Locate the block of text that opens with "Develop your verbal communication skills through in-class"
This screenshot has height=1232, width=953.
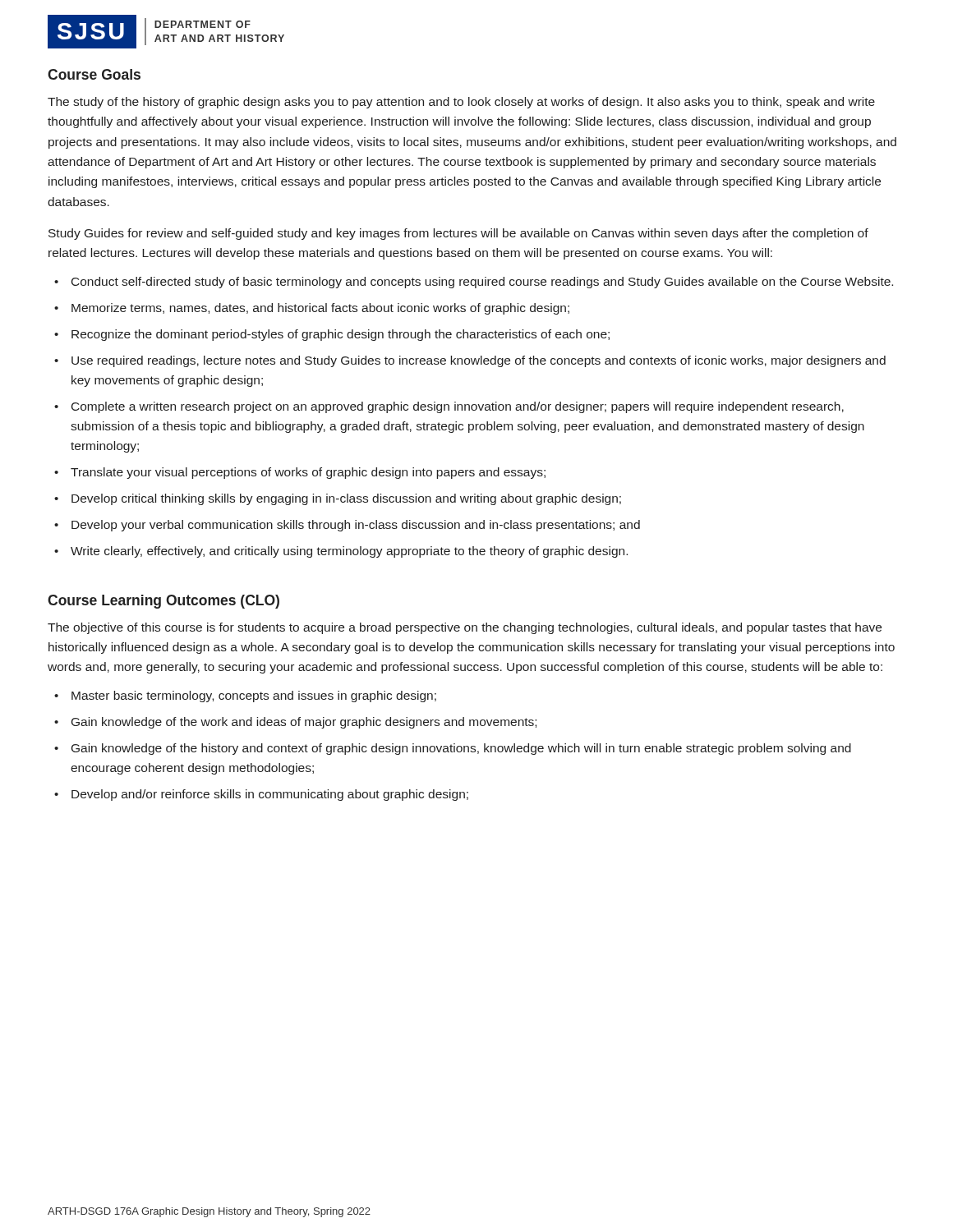tap(476, 525)
